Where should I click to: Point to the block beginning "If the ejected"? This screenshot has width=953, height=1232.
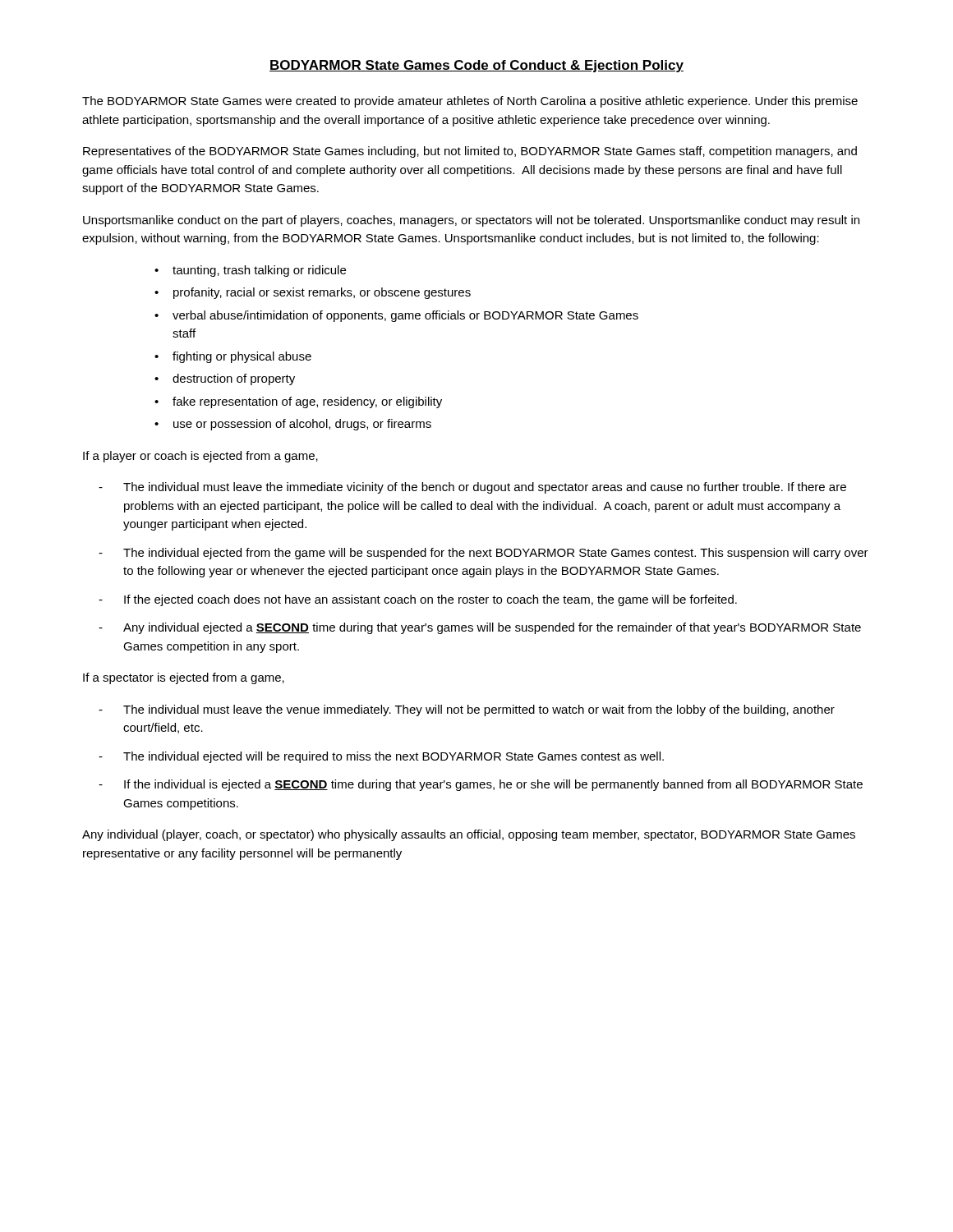(430, 599)
